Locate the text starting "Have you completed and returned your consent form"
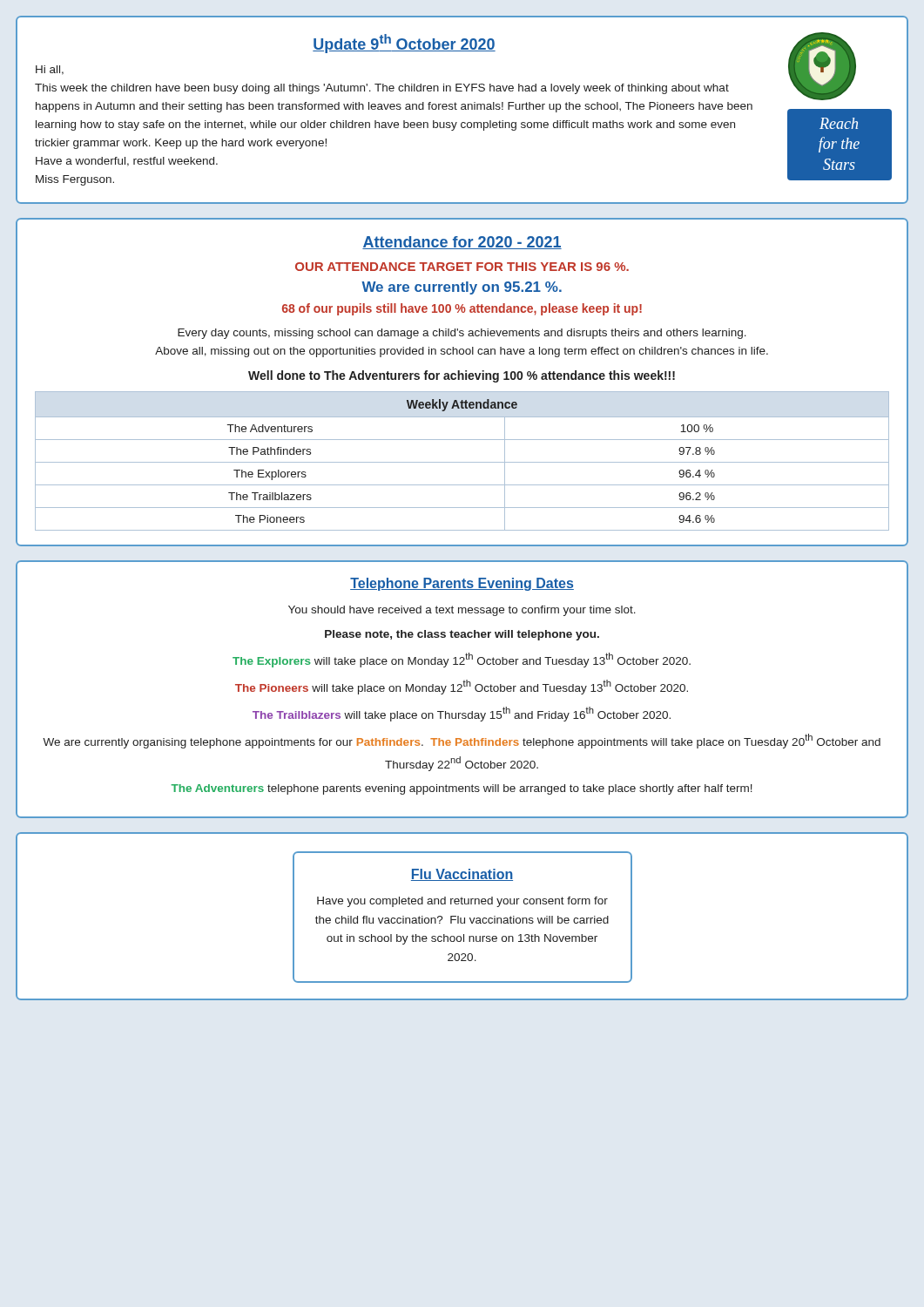 [462, 929]
